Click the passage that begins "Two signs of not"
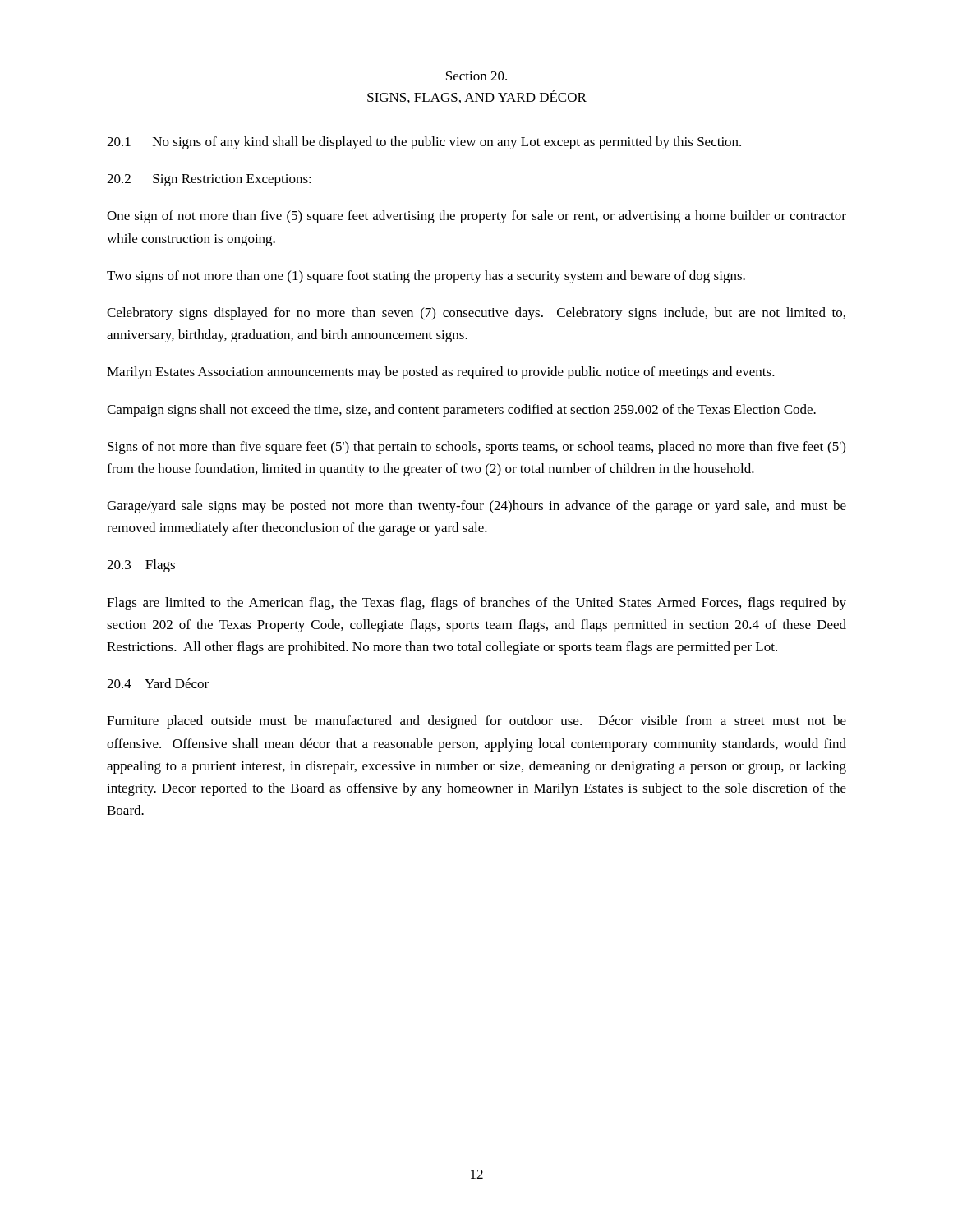Image resolution: width=953 pixels, height=1232 pixels. [426, 275]
